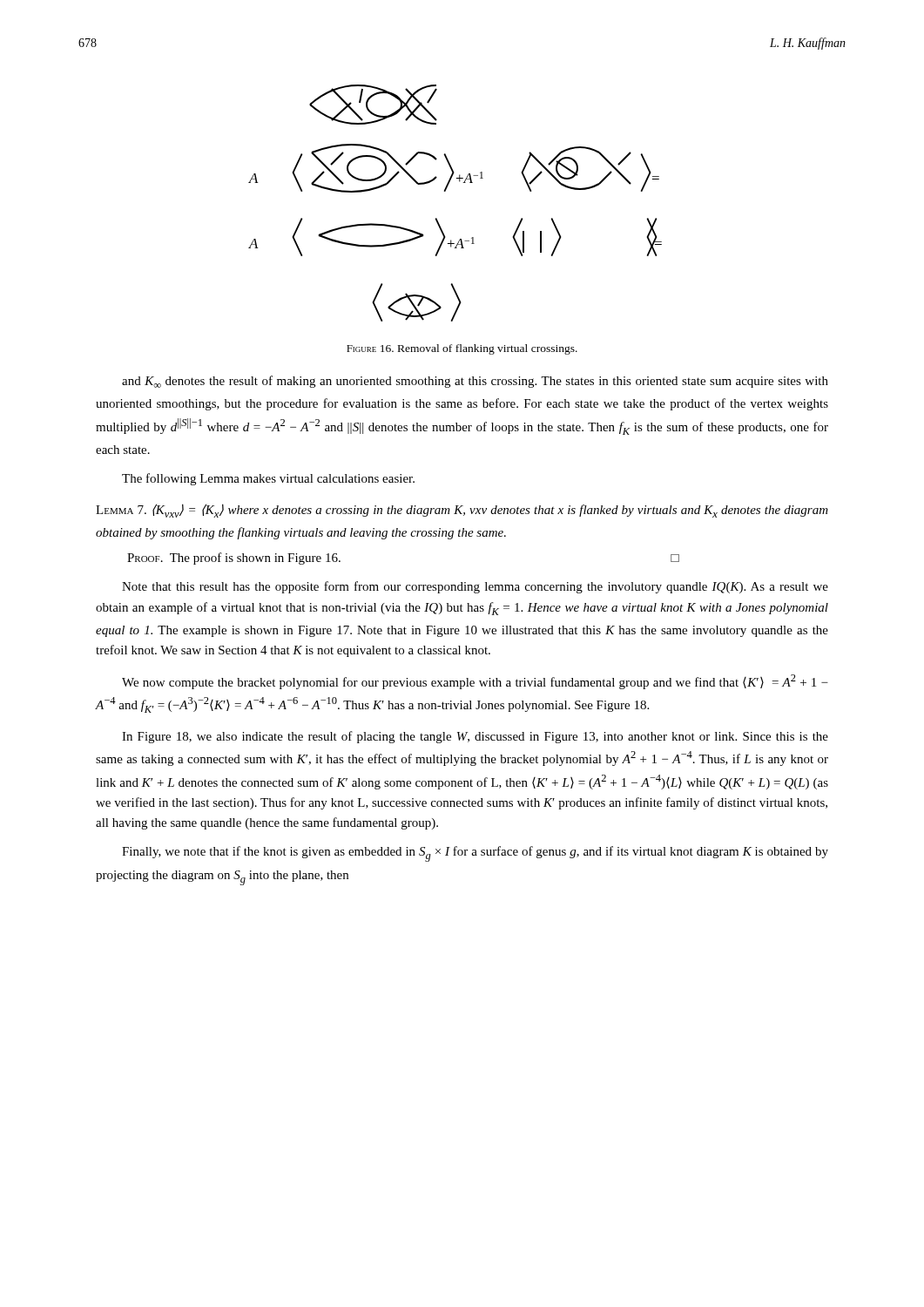924x1307 pixels.
Task: Locate the text block that says "In Figure 18, we also indicate"
Action: [462, 780]
